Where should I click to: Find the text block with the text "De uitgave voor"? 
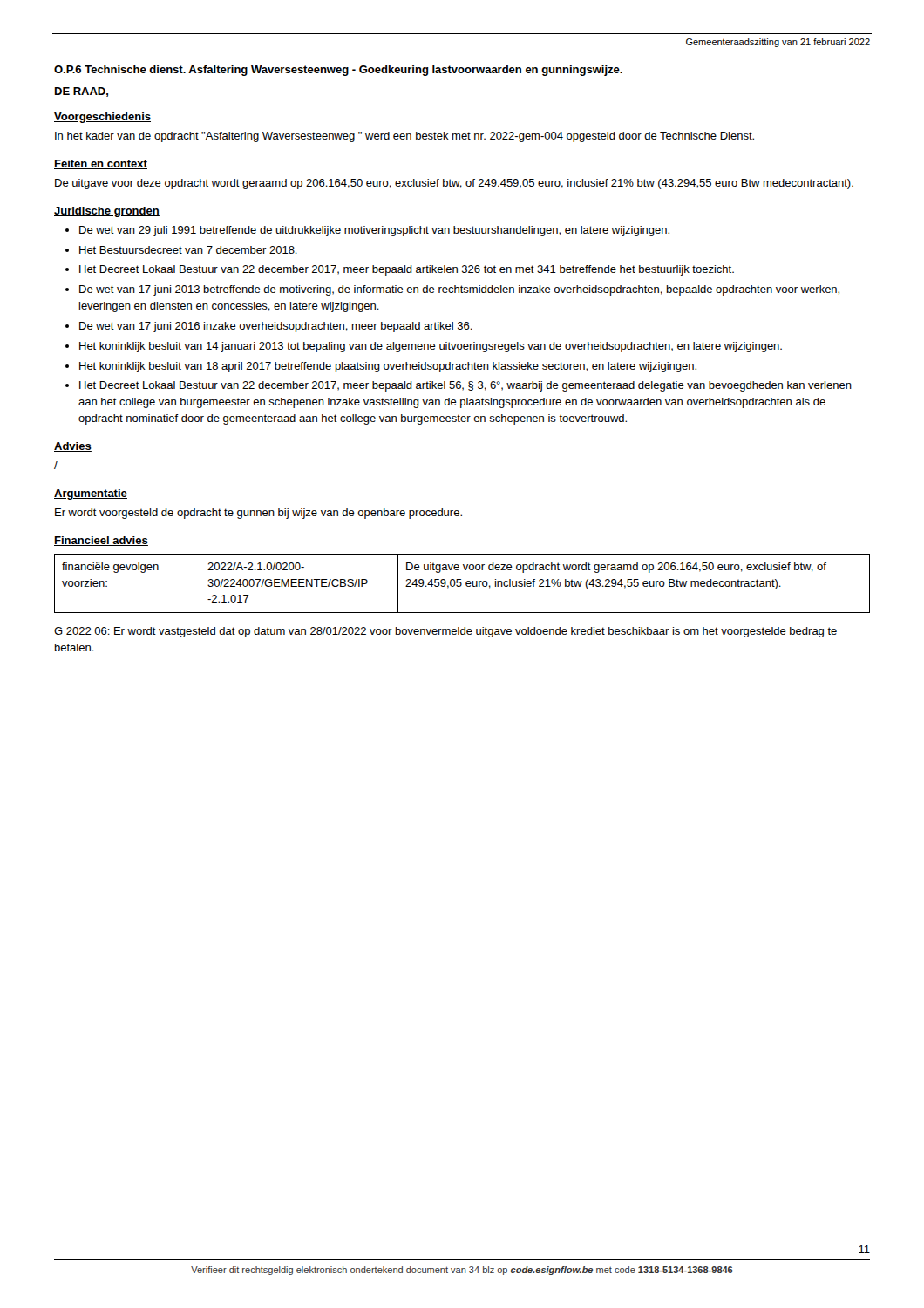coord(454,183)
